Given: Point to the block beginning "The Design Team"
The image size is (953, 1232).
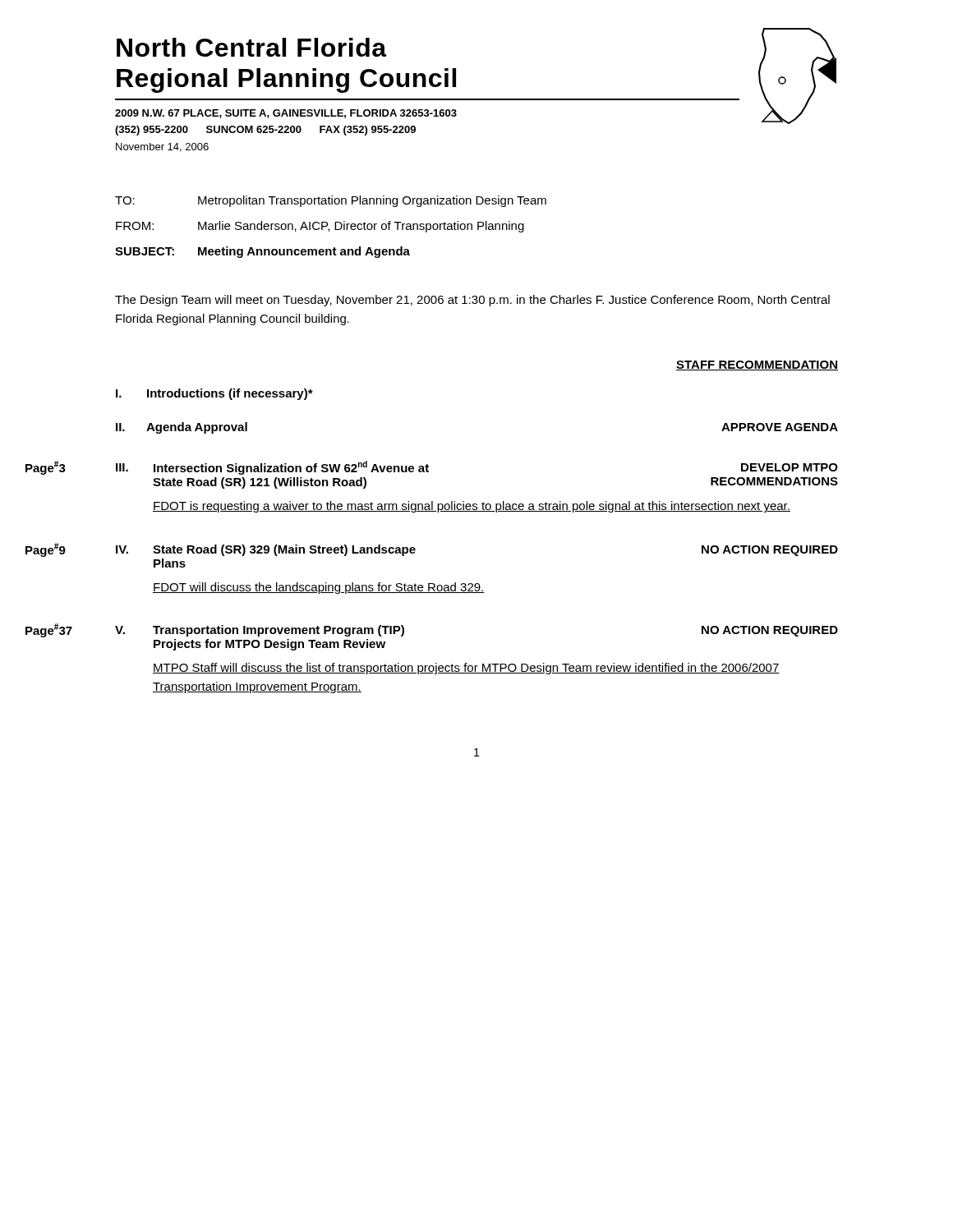Looking at the screenshot, I should 473,309.
